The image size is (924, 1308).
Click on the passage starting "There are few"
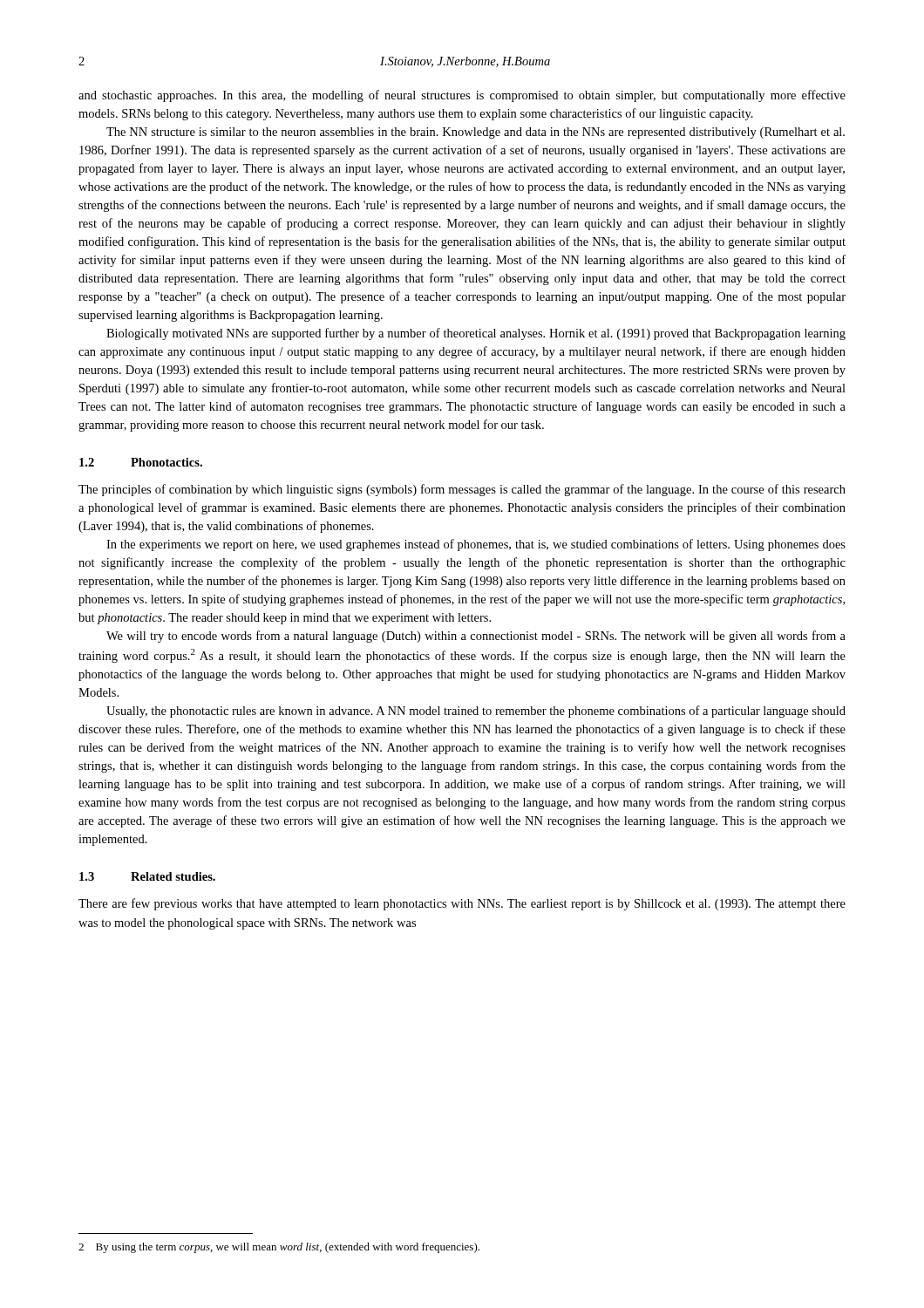(x=462, y=913)
